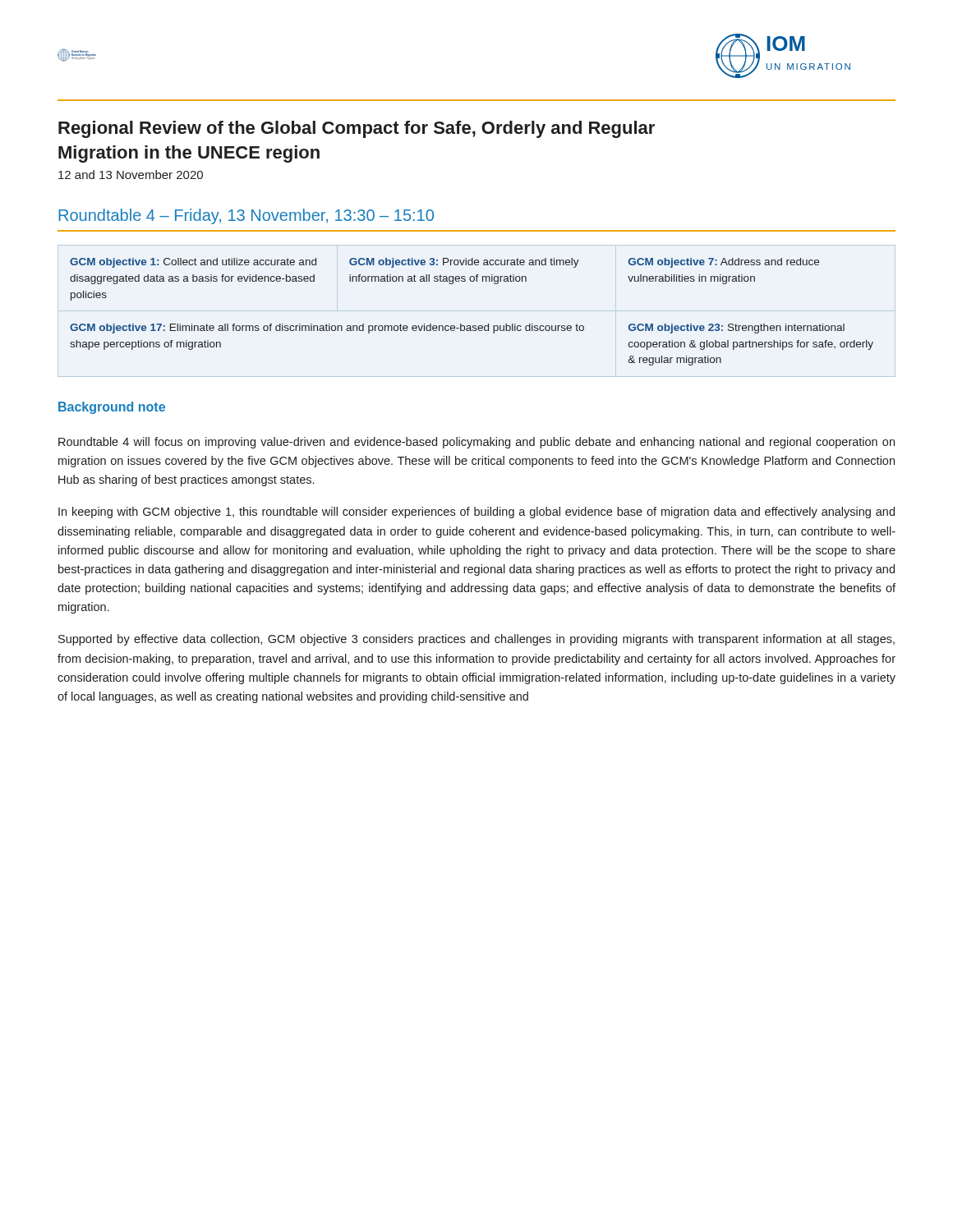Locate the text starting "Regional Review of the Global Compact for Safe,"
The image size is (953, 1232).
[x=476, y=140]
